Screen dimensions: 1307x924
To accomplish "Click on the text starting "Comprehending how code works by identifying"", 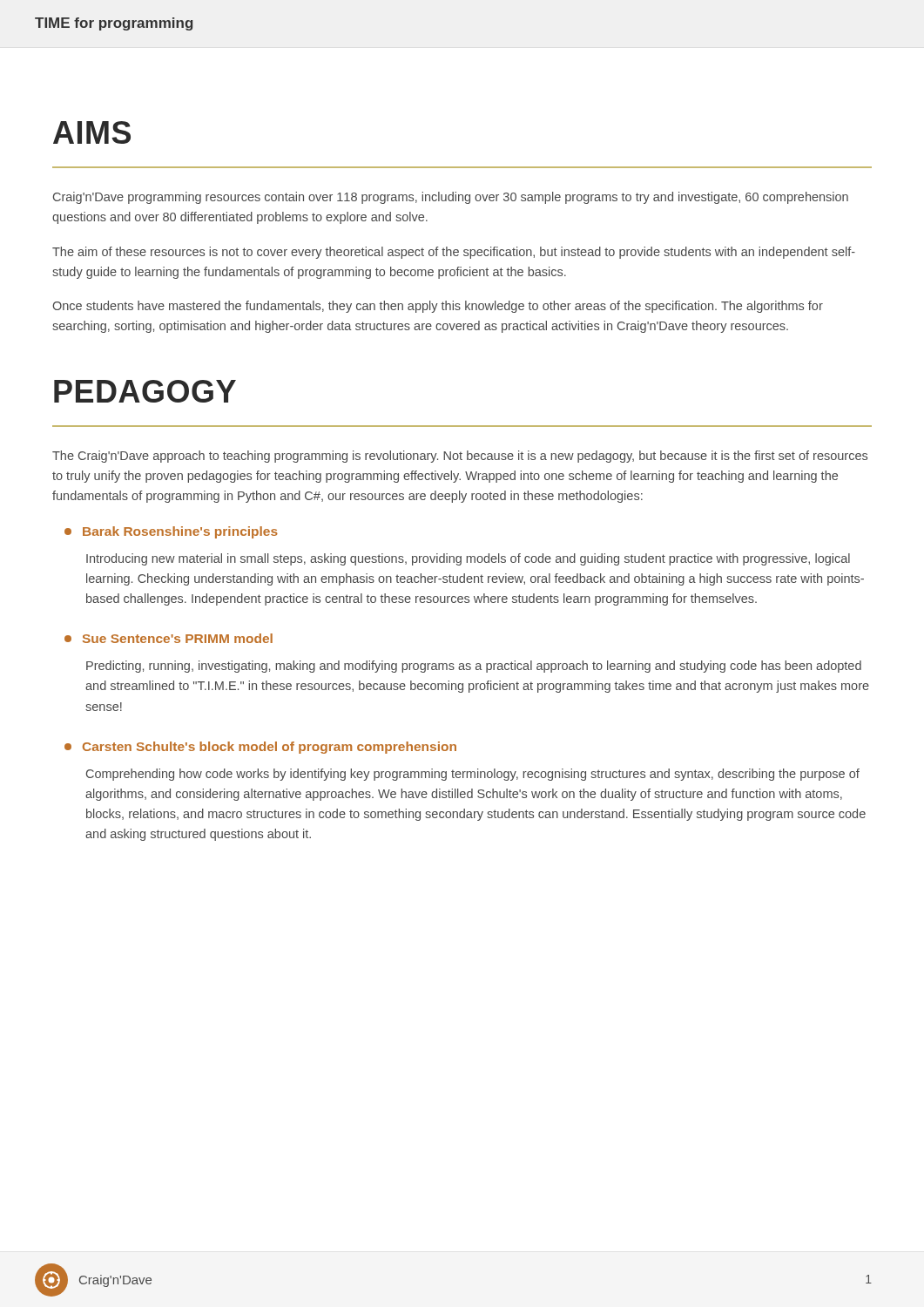I will click(476, 804).
